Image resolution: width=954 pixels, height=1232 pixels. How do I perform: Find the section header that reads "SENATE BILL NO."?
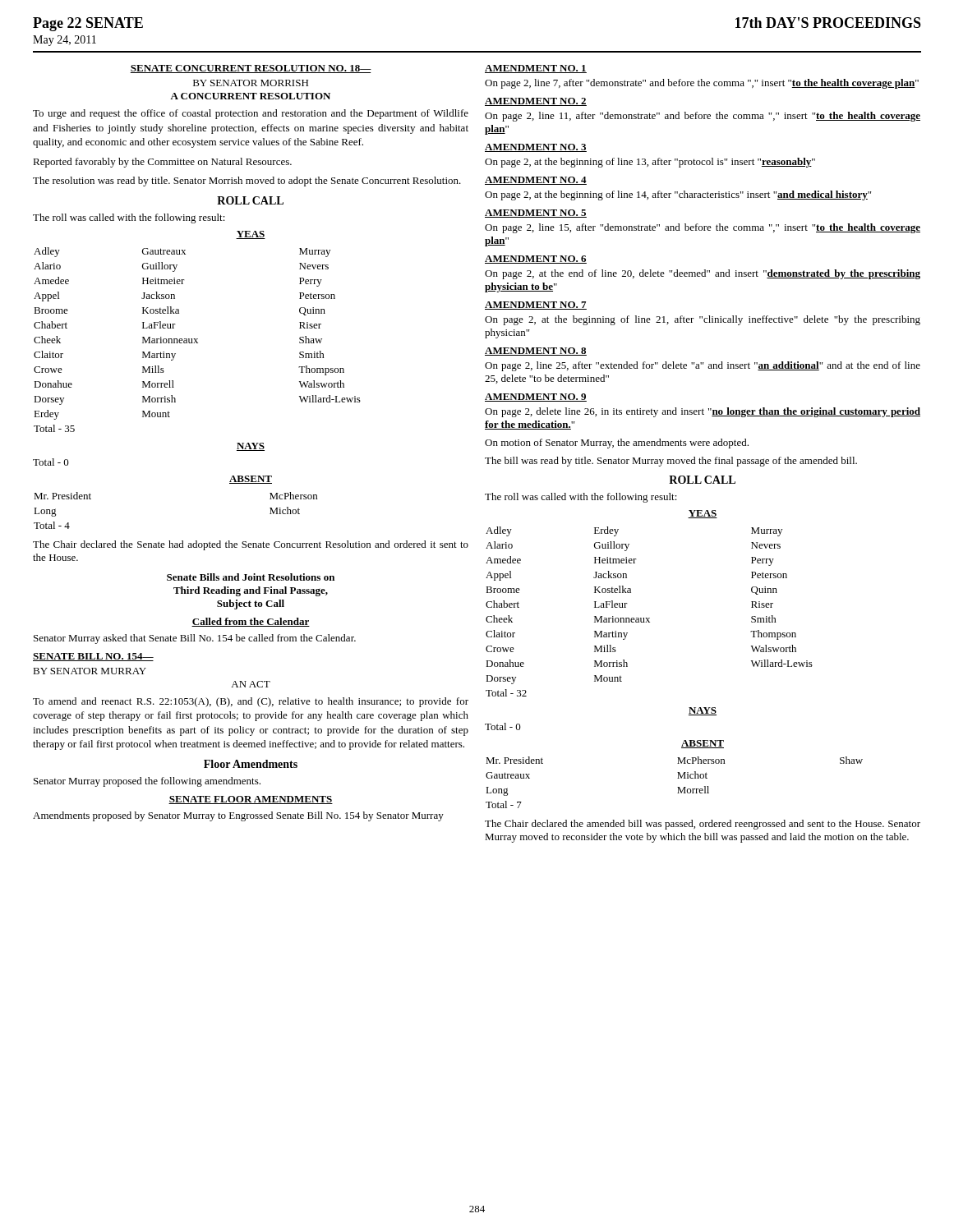coord(93,656)
